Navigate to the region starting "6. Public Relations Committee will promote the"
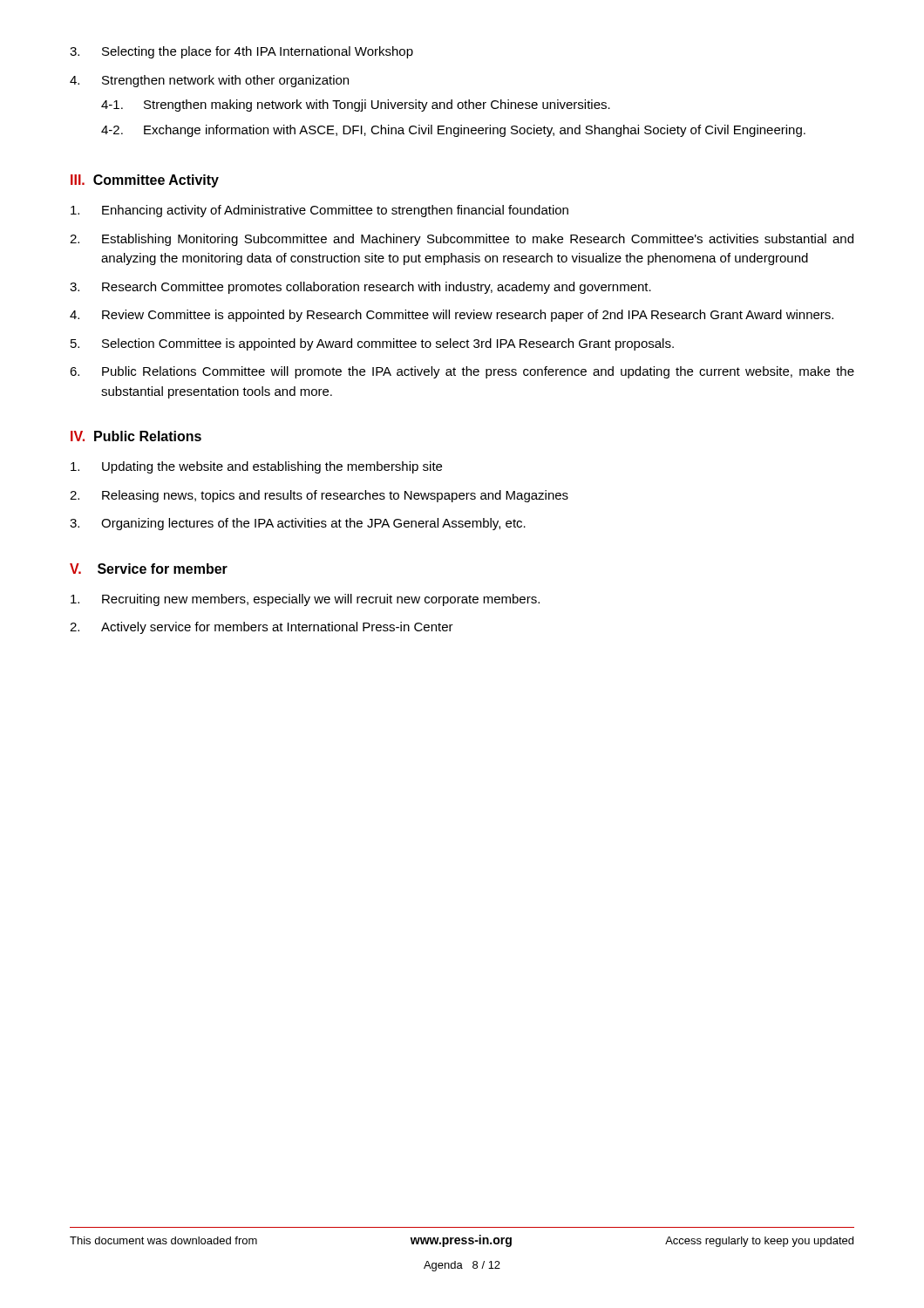 pos(462,382)
